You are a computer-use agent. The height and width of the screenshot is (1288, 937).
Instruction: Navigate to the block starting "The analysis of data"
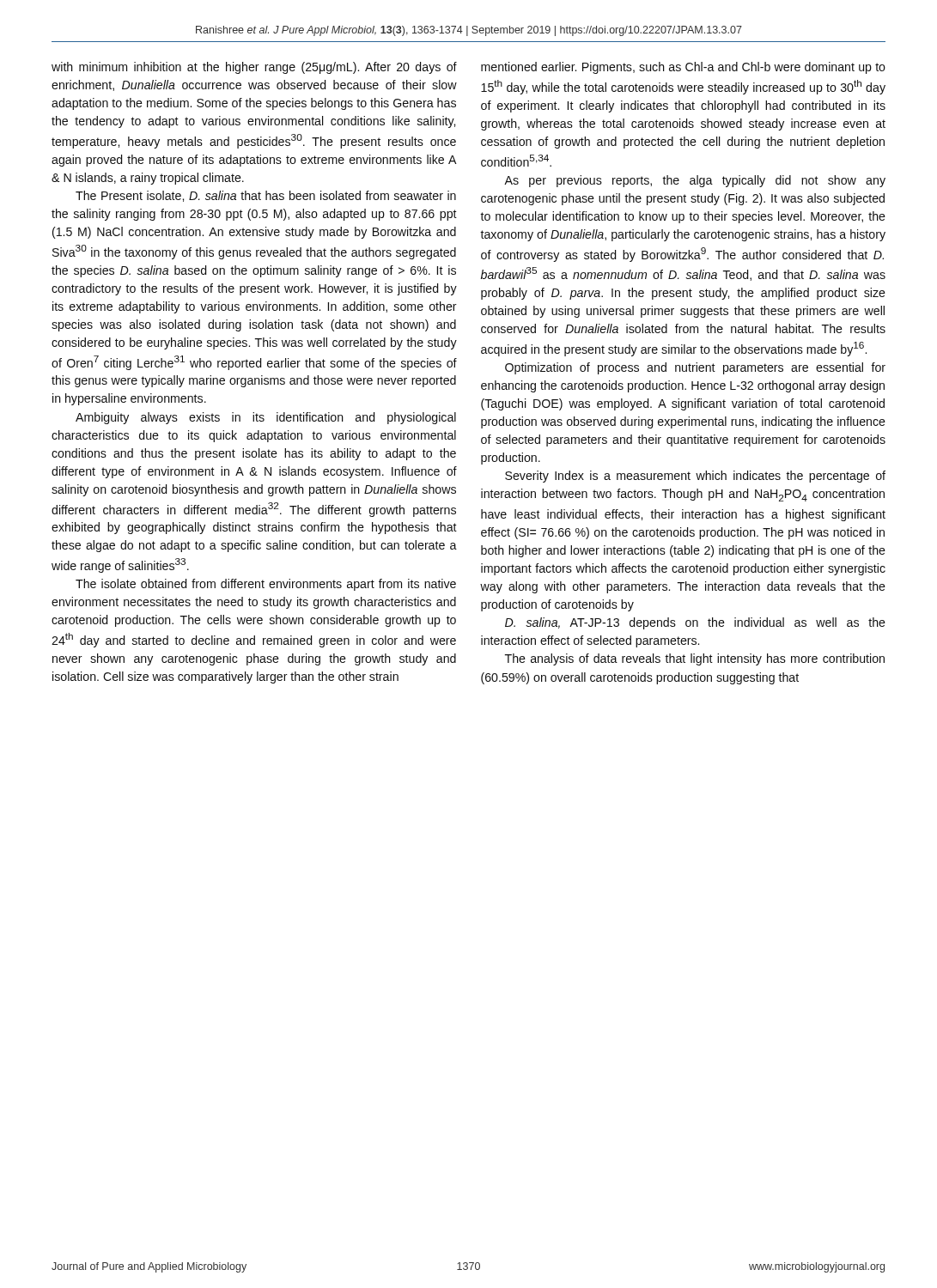pos(683,668)
